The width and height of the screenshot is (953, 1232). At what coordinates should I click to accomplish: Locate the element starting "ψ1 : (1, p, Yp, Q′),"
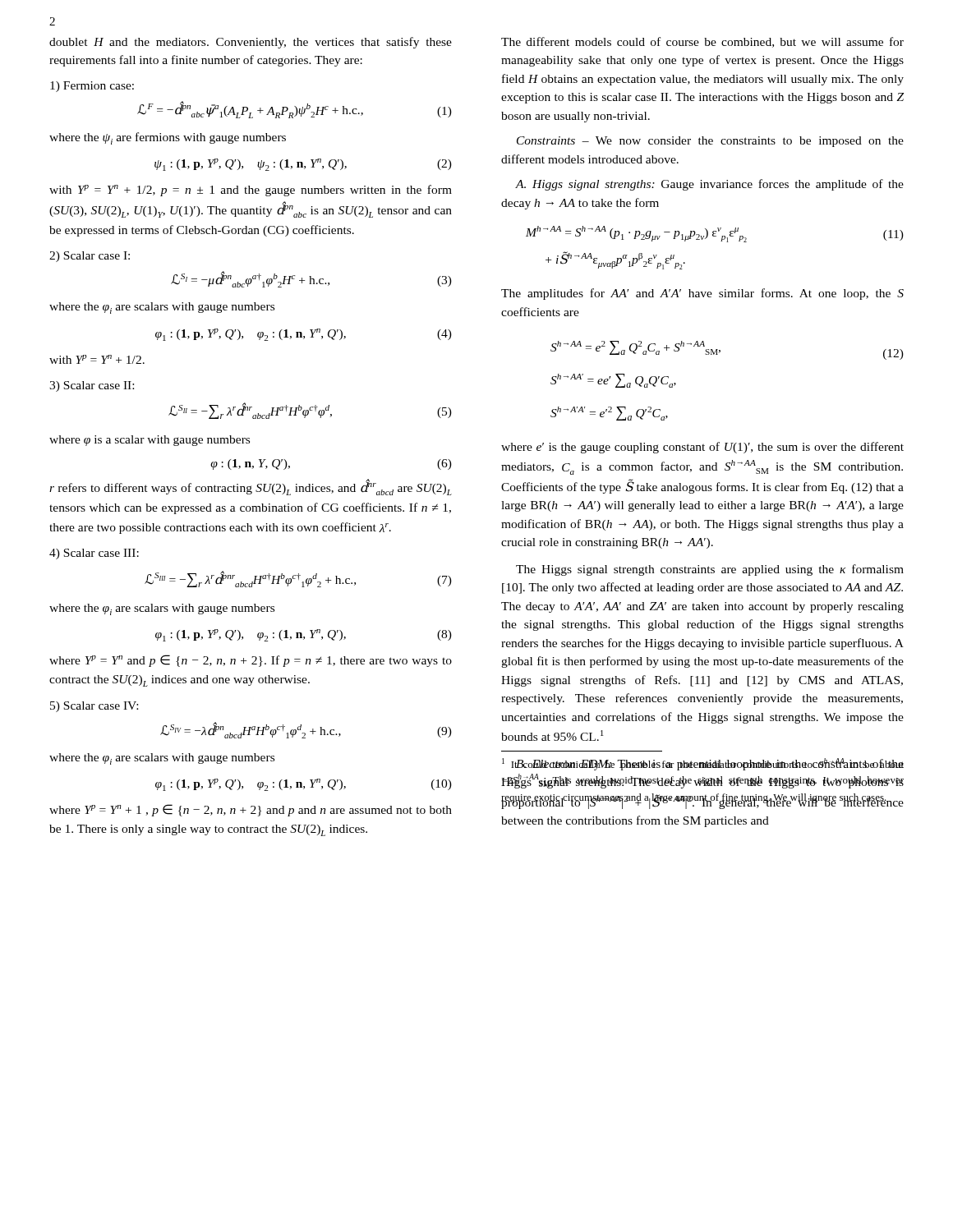tap(251, 163)
